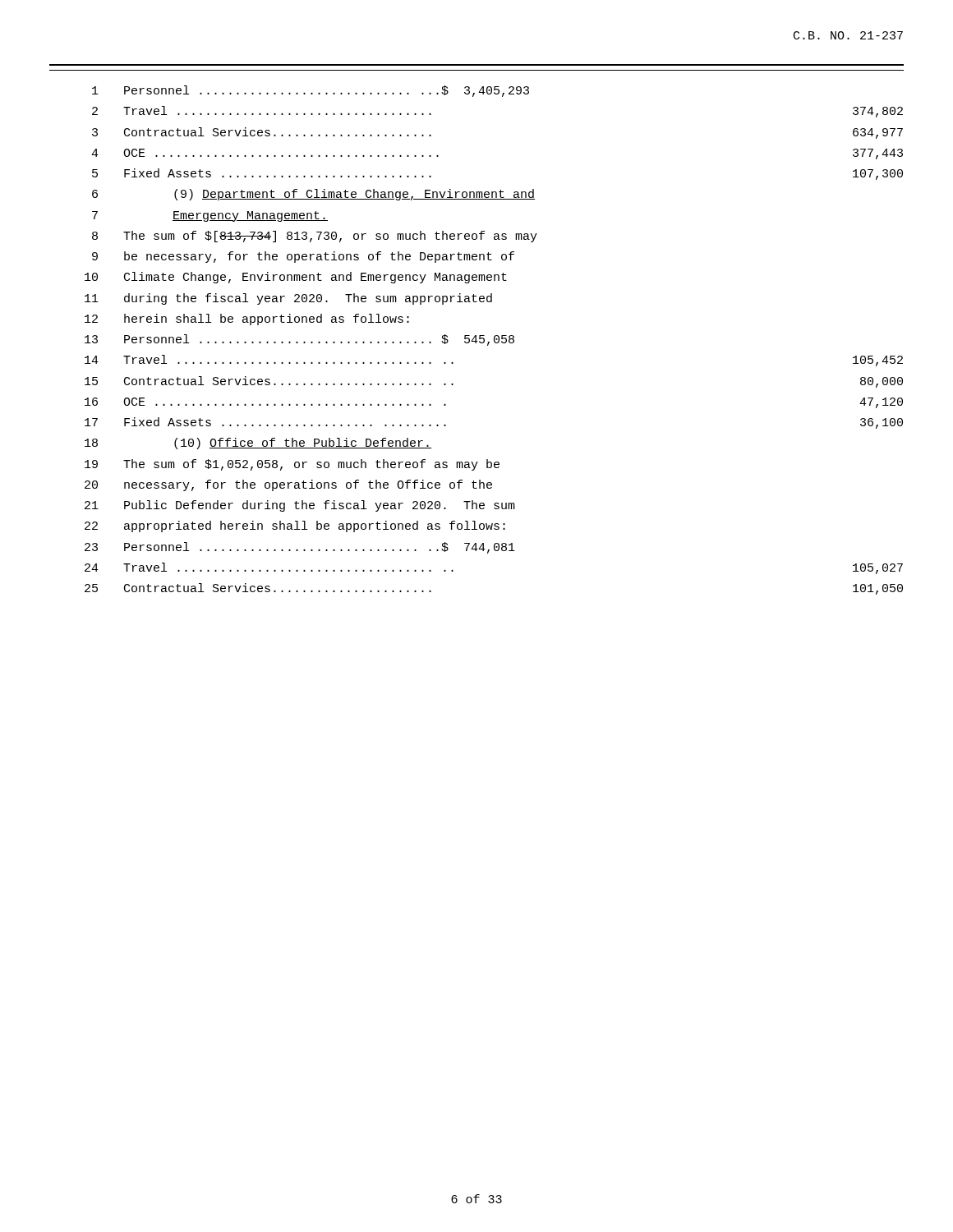
Task: Click on the text block starting "6 (9) Department of Climate Change, Environment"
Action: point(476,195)
